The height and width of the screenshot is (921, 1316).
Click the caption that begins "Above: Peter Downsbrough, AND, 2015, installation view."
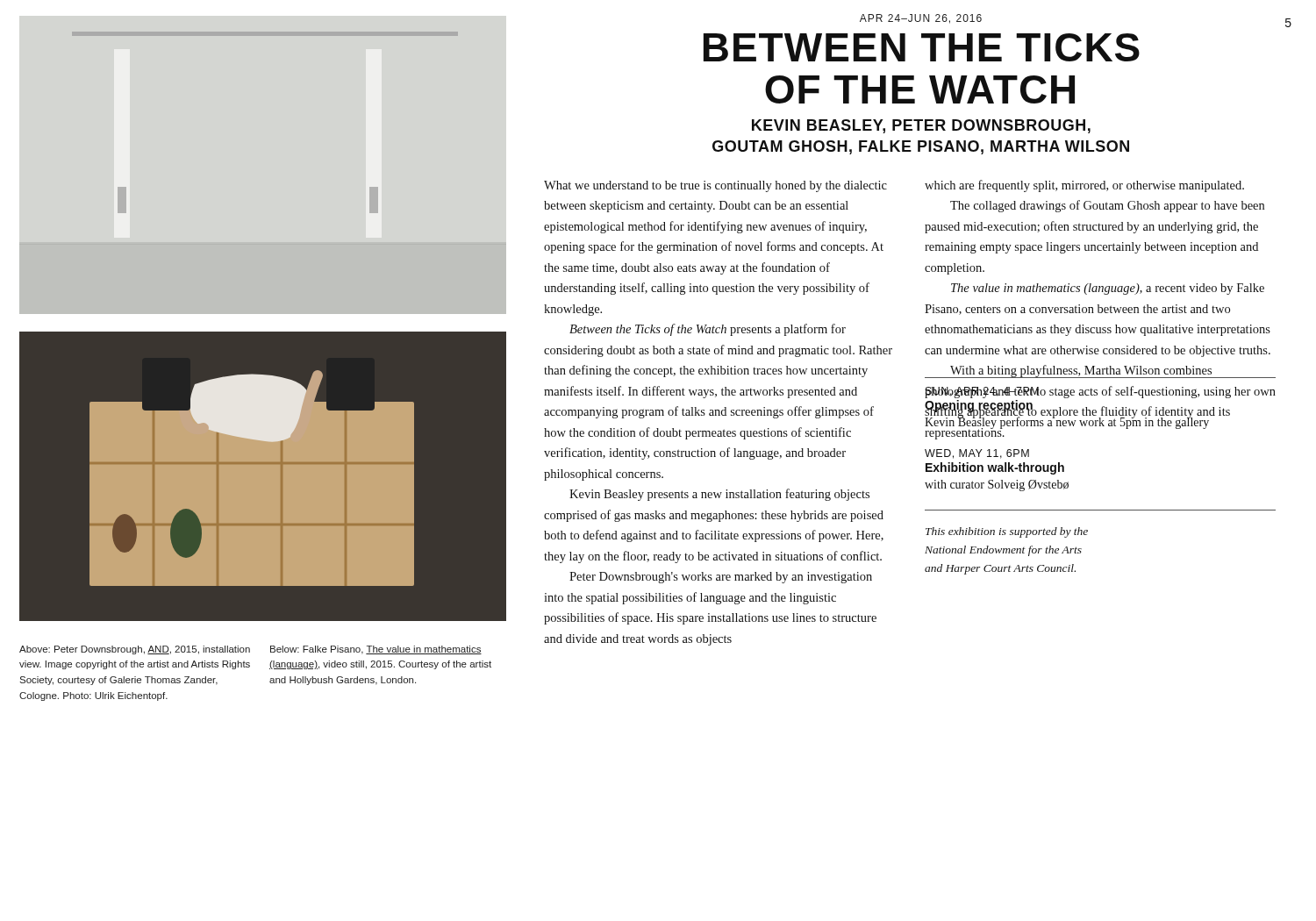137,673
